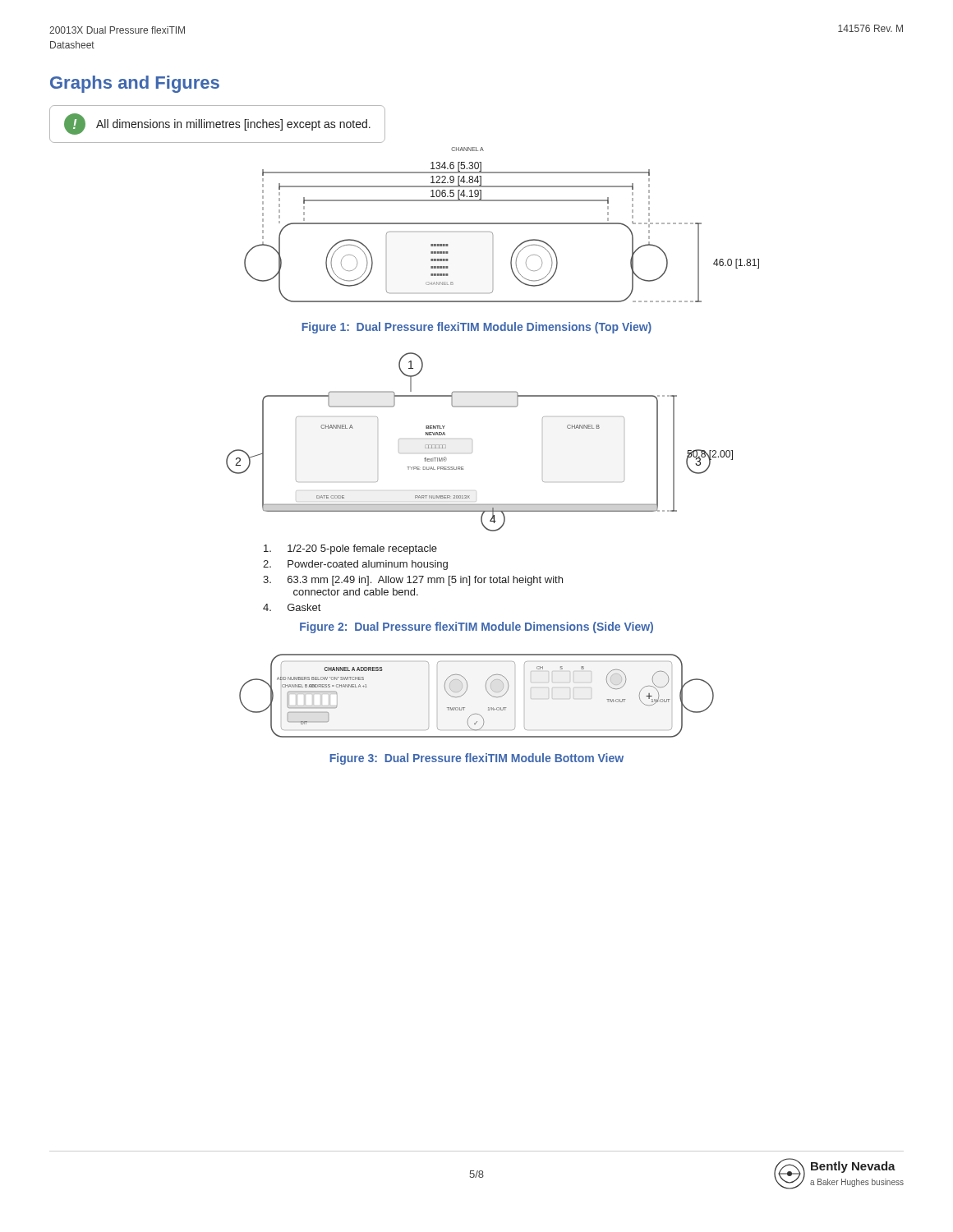953x1232 pixels.
Task: Navigate to the text starting "Figure 2: Dual Pressure flexiTIM Module Dimensions"
Action: [x=476, y=627]
